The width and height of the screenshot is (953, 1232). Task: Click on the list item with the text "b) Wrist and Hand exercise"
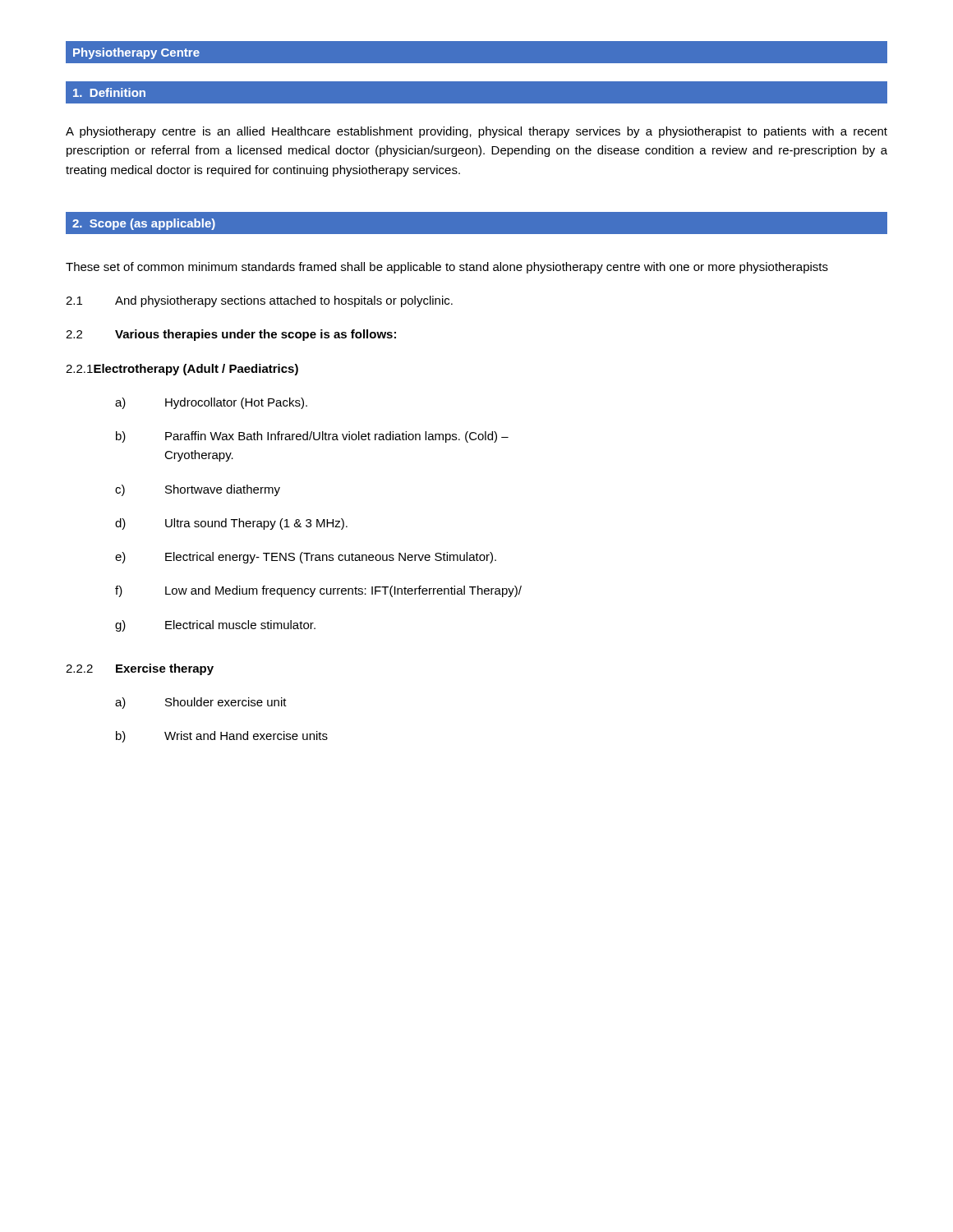(x=222, y=737)
